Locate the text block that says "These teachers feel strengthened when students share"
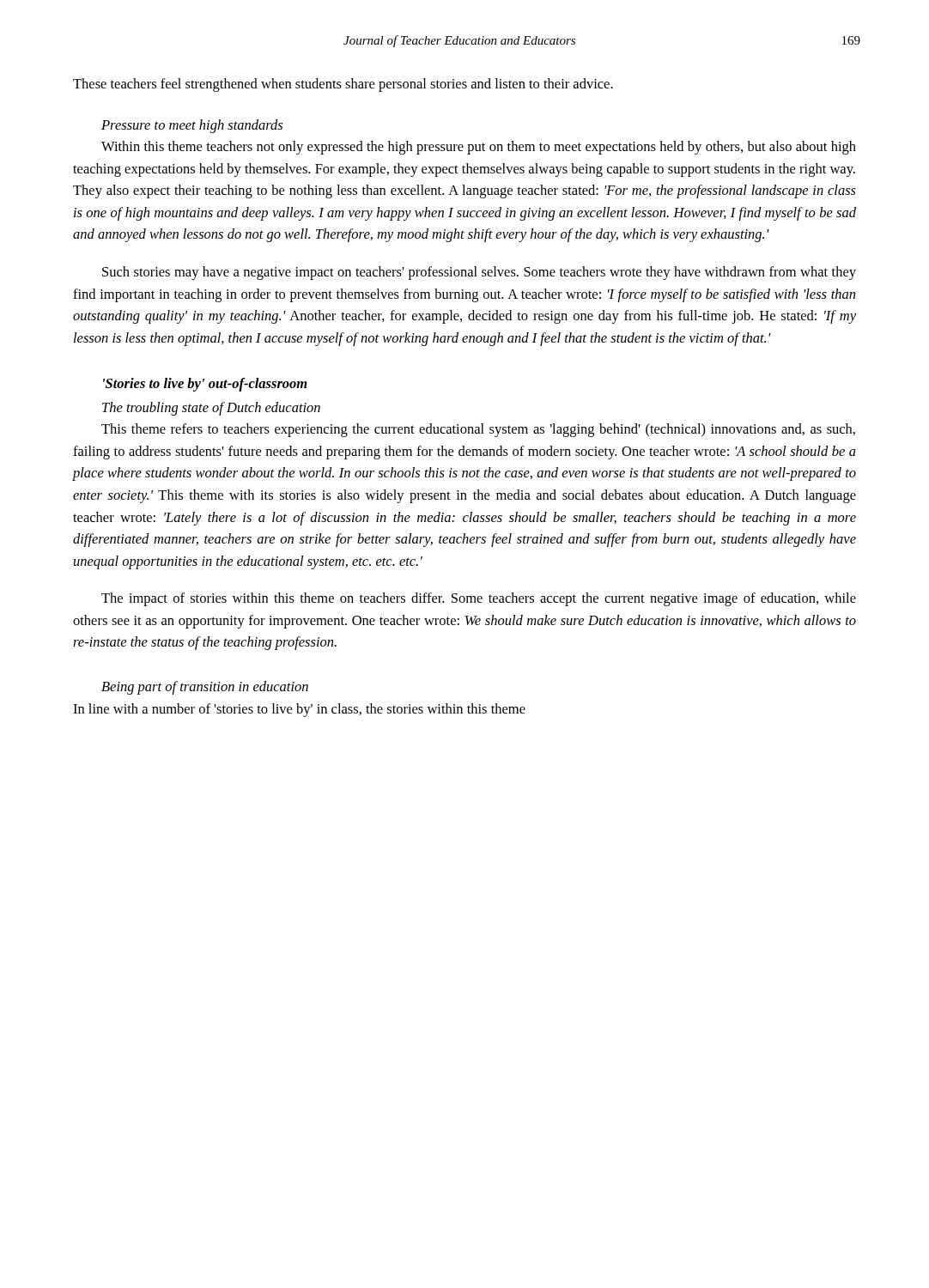The width and height of the screenshot is (929, 1288). click(x=464, y=84)
